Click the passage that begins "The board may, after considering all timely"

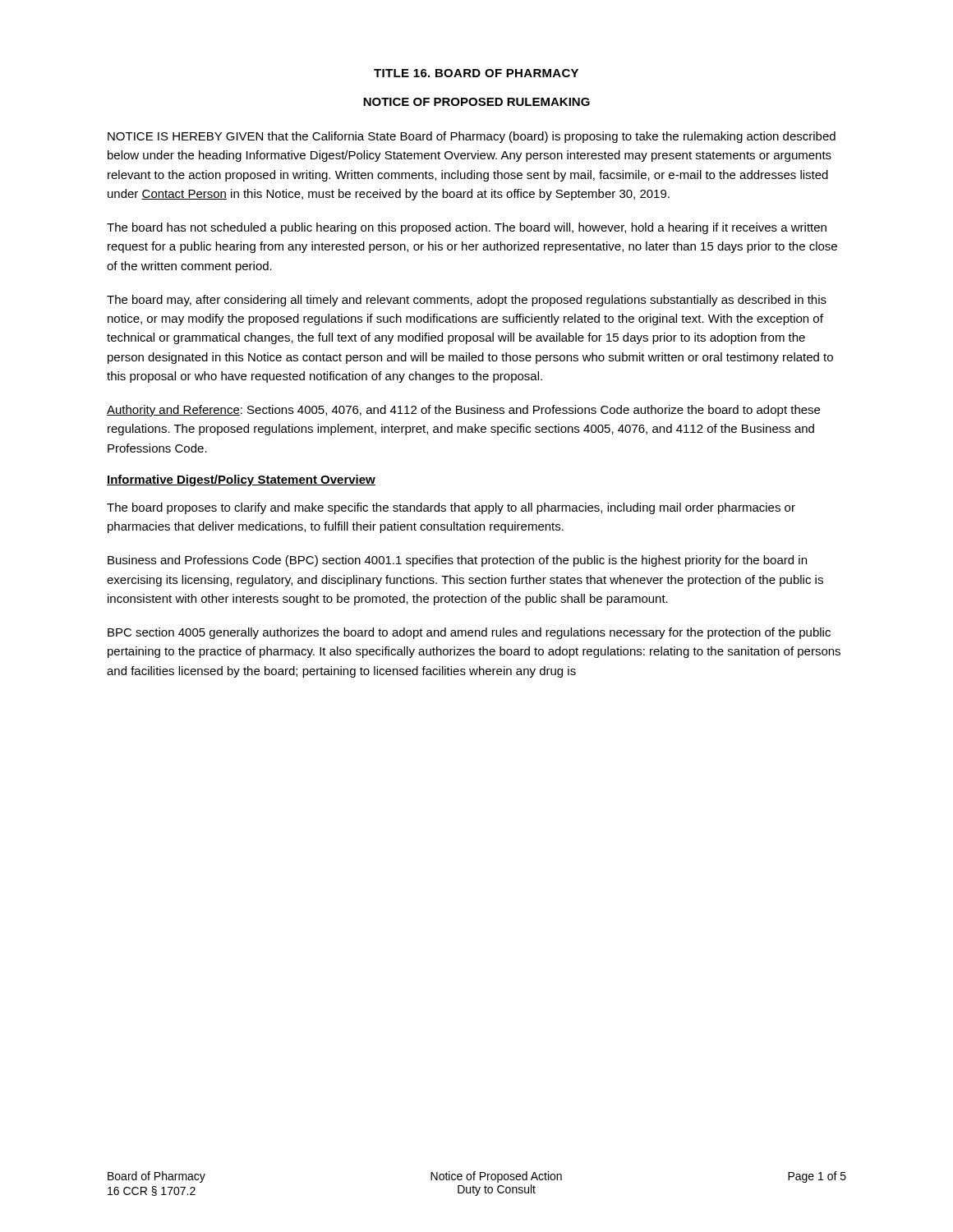tap(470, 337)
